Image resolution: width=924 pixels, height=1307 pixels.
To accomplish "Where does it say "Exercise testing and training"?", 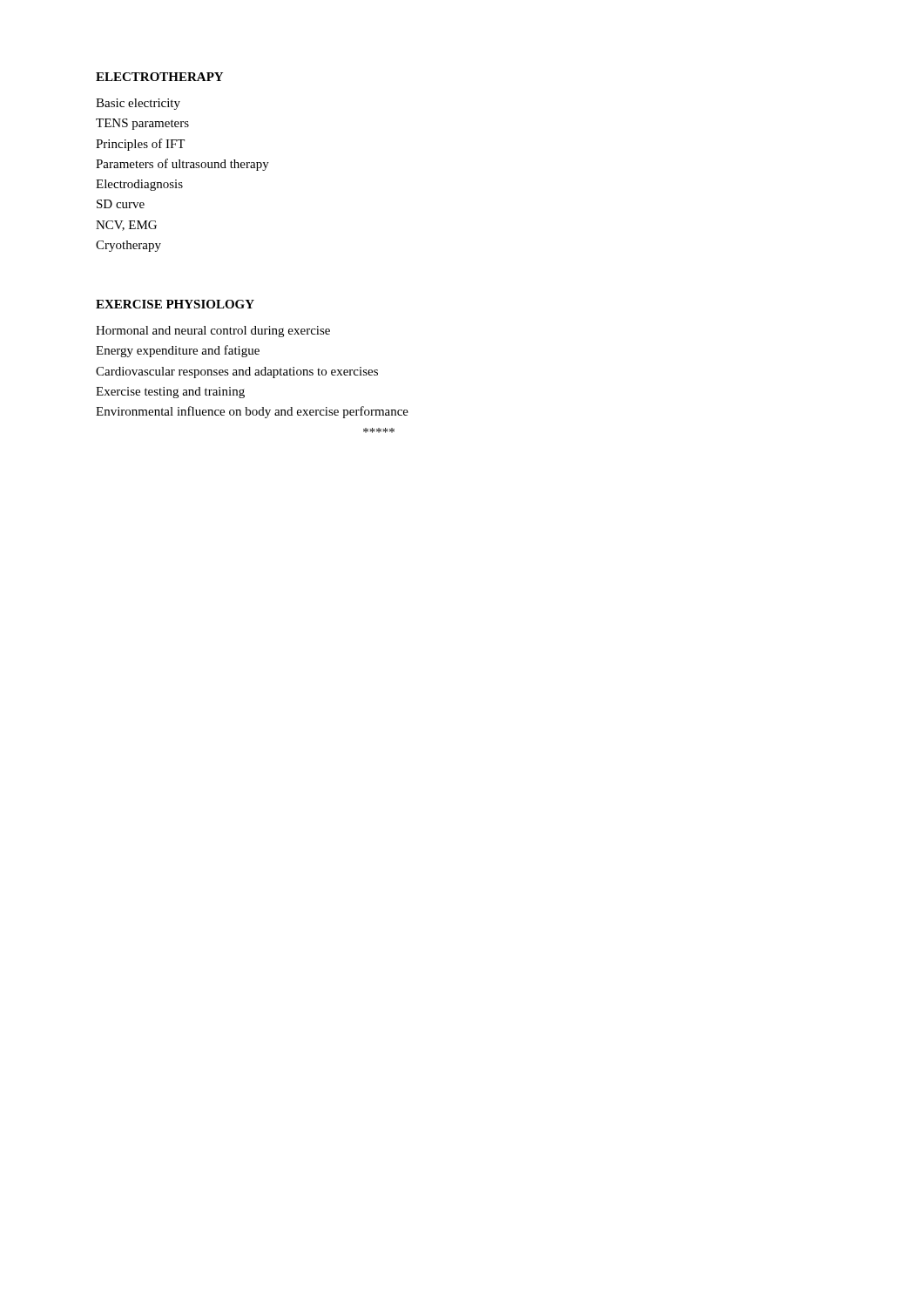I will coord(170,391).
